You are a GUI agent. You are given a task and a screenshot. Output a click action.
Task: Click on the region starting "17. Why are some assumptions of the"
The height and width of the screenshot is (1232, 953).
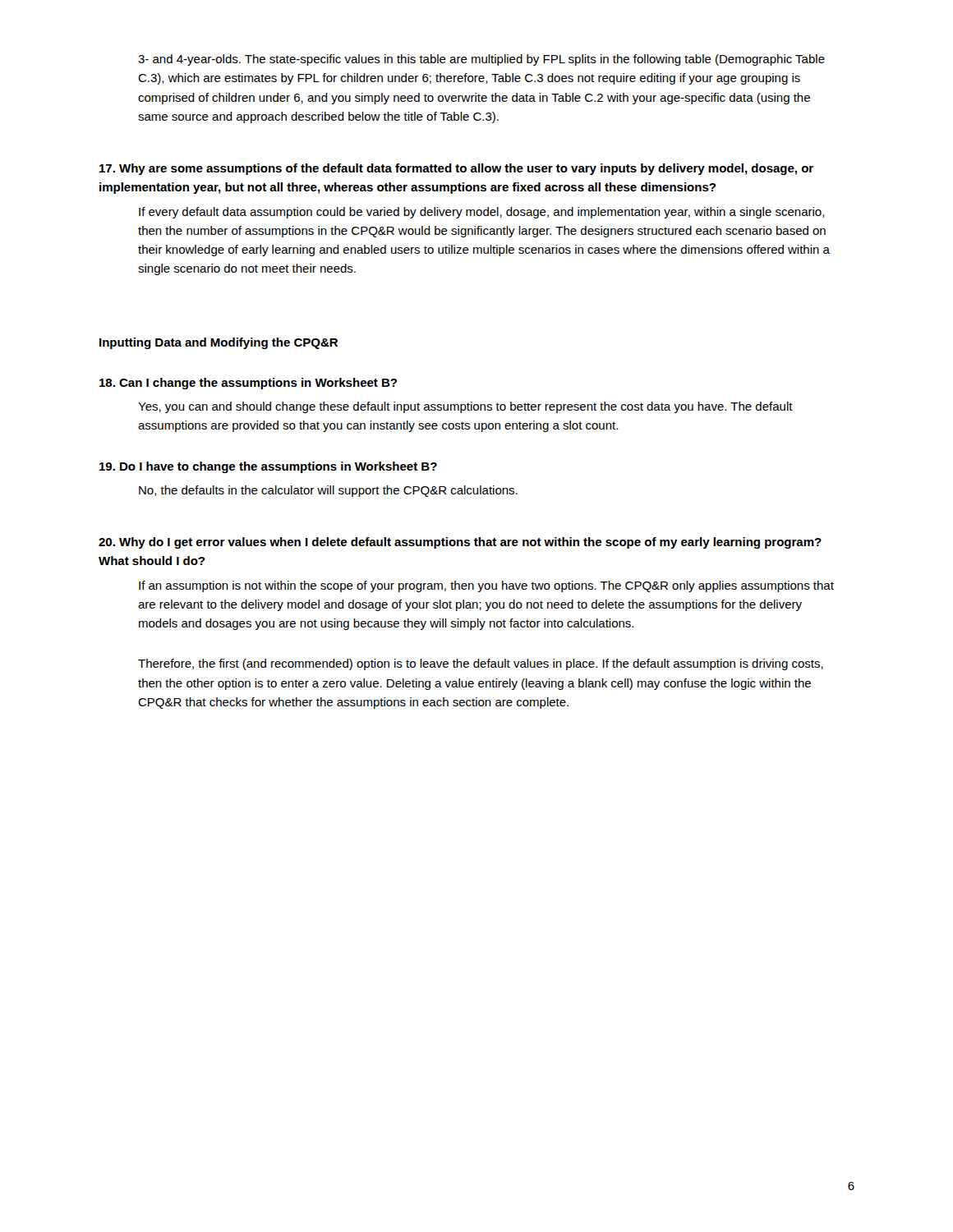(476, 178)
